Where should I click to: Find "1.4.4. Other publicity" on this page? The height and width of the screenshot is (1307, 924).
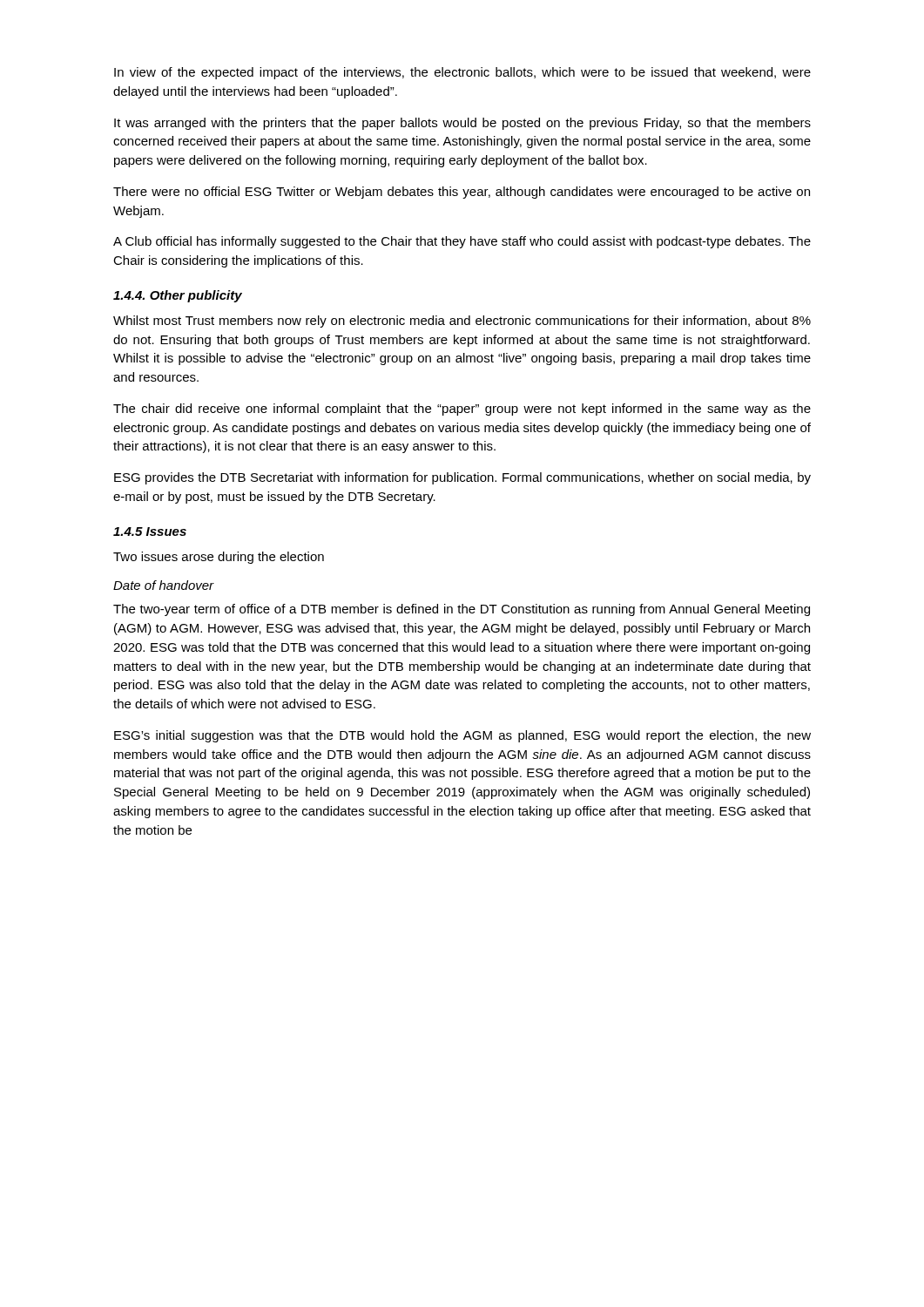(x=177, y=295)
